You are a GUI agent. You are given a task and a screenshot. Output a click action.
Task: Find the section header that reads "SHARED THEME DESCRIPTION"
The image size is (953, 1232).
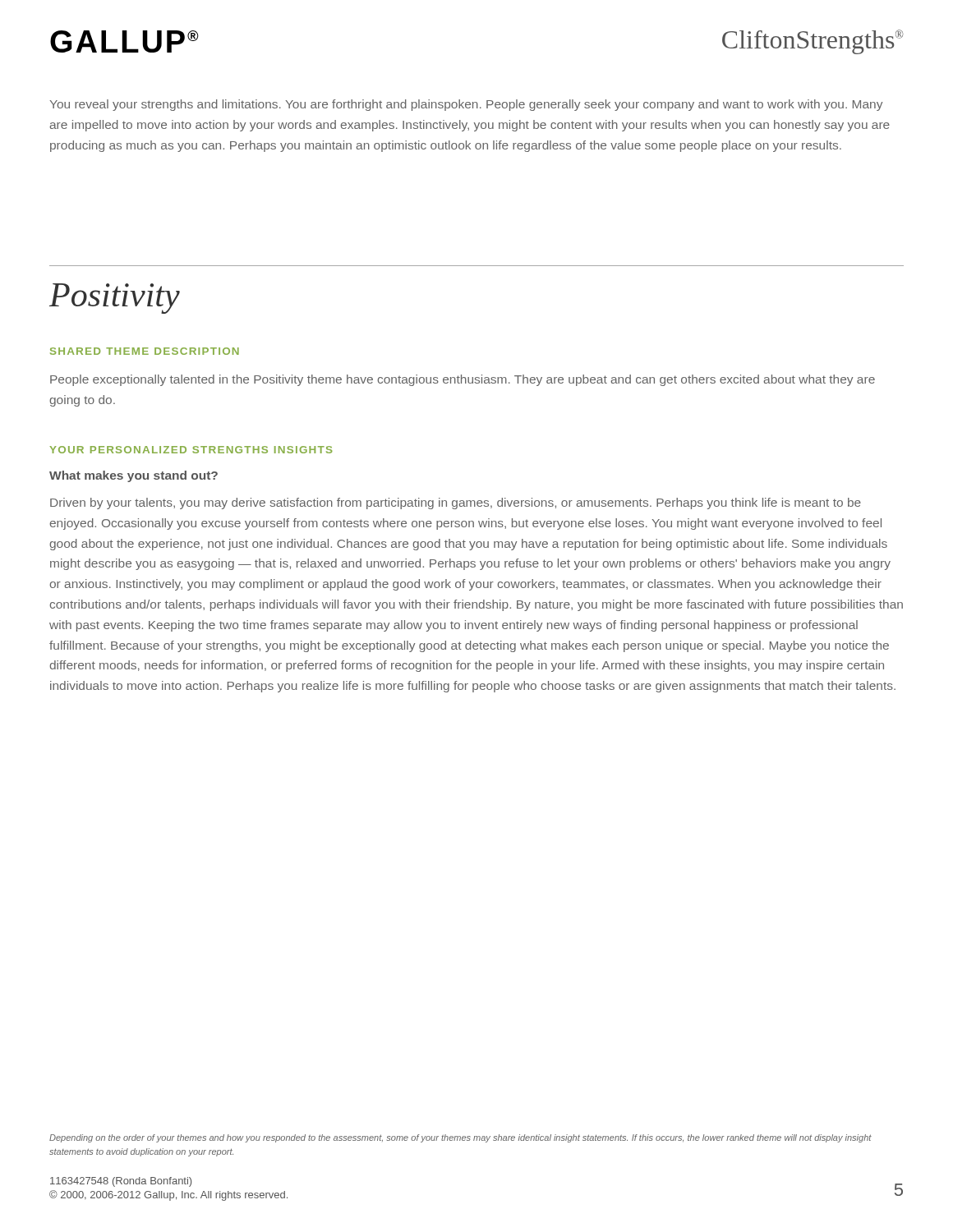[x=145, y=351]
